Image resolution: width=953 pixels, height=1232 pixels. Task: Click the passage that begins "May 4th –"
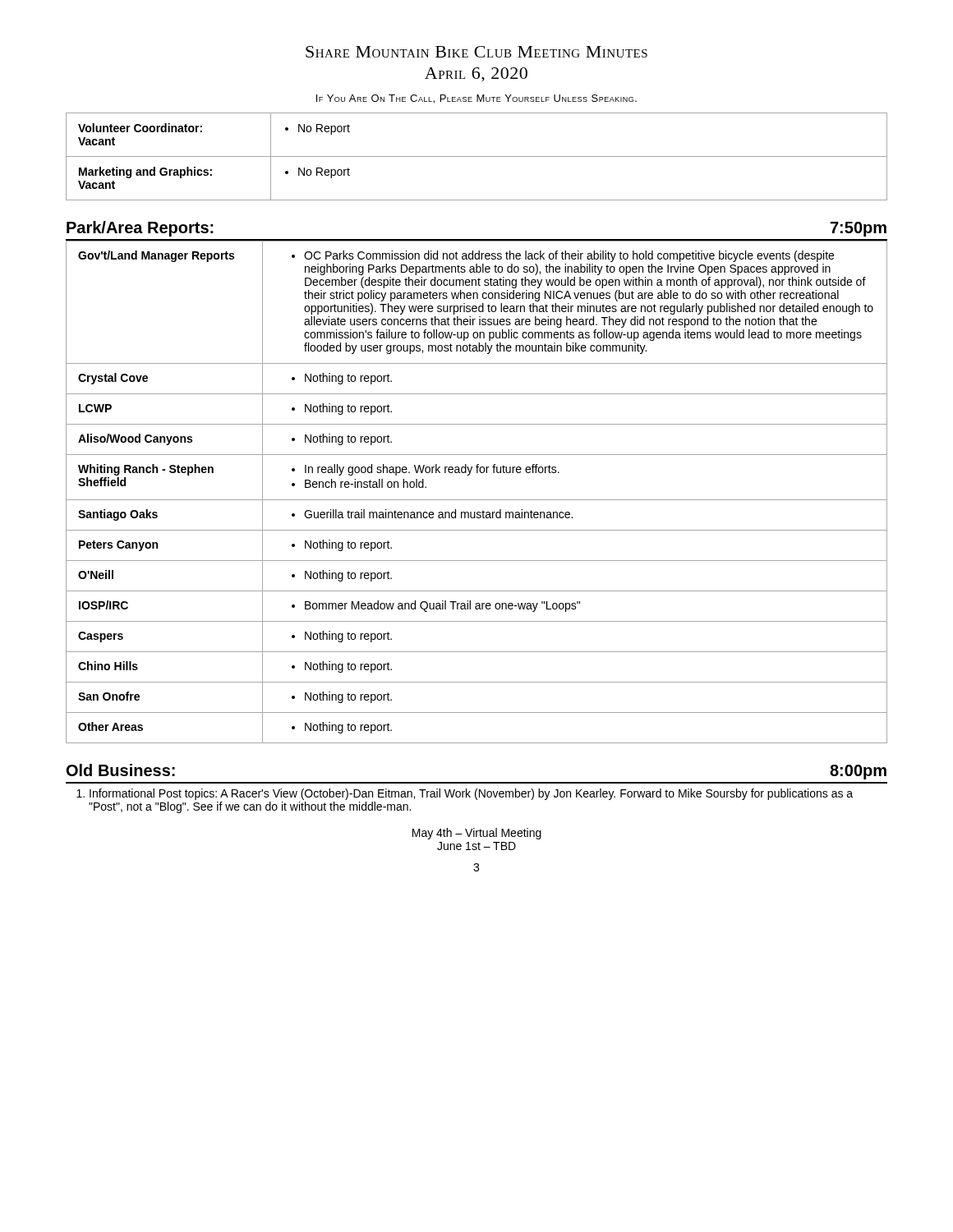click(x=476, y=839)
